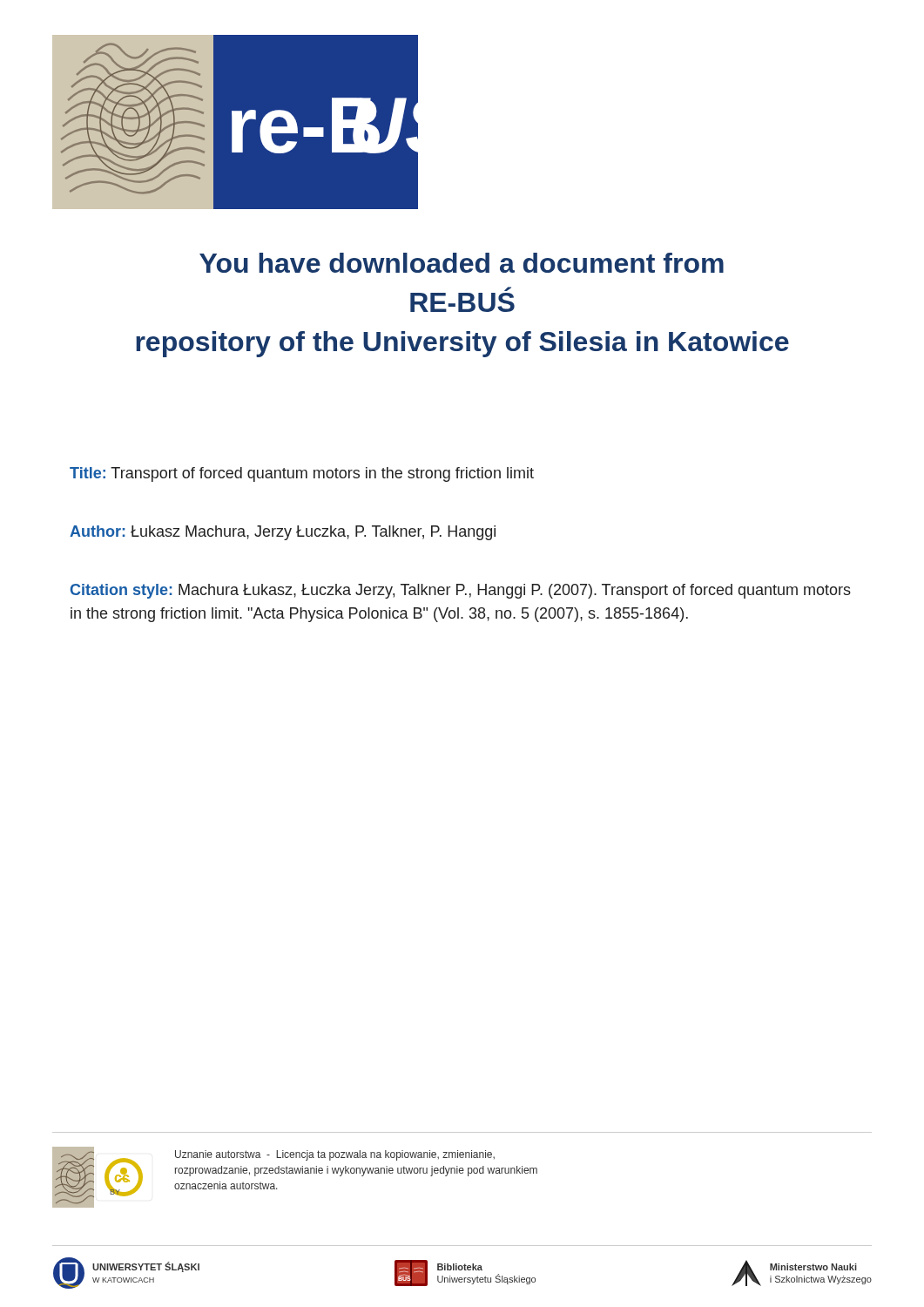Find the text block that says "Author: Łukasz Machura, Jerzy Łuczka, P."
The height and width of the screenshot is (1307, 924).
point(283,531)
